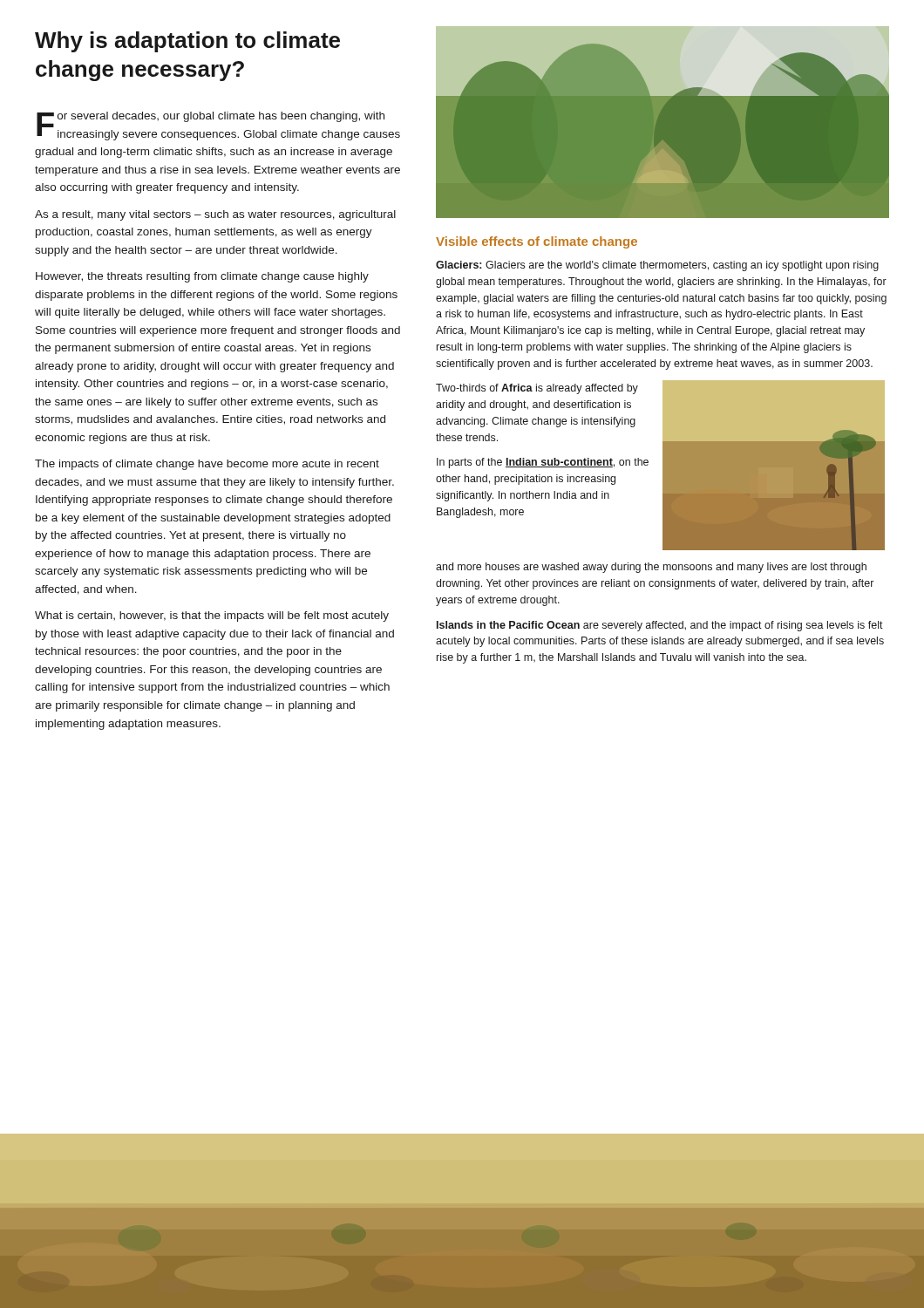Image resolution: width=924 pixels, height=1308 pixels.
Task: Select the passage starting "Two-thirds of Africa is already affected by"
Action: click(547, 450)
